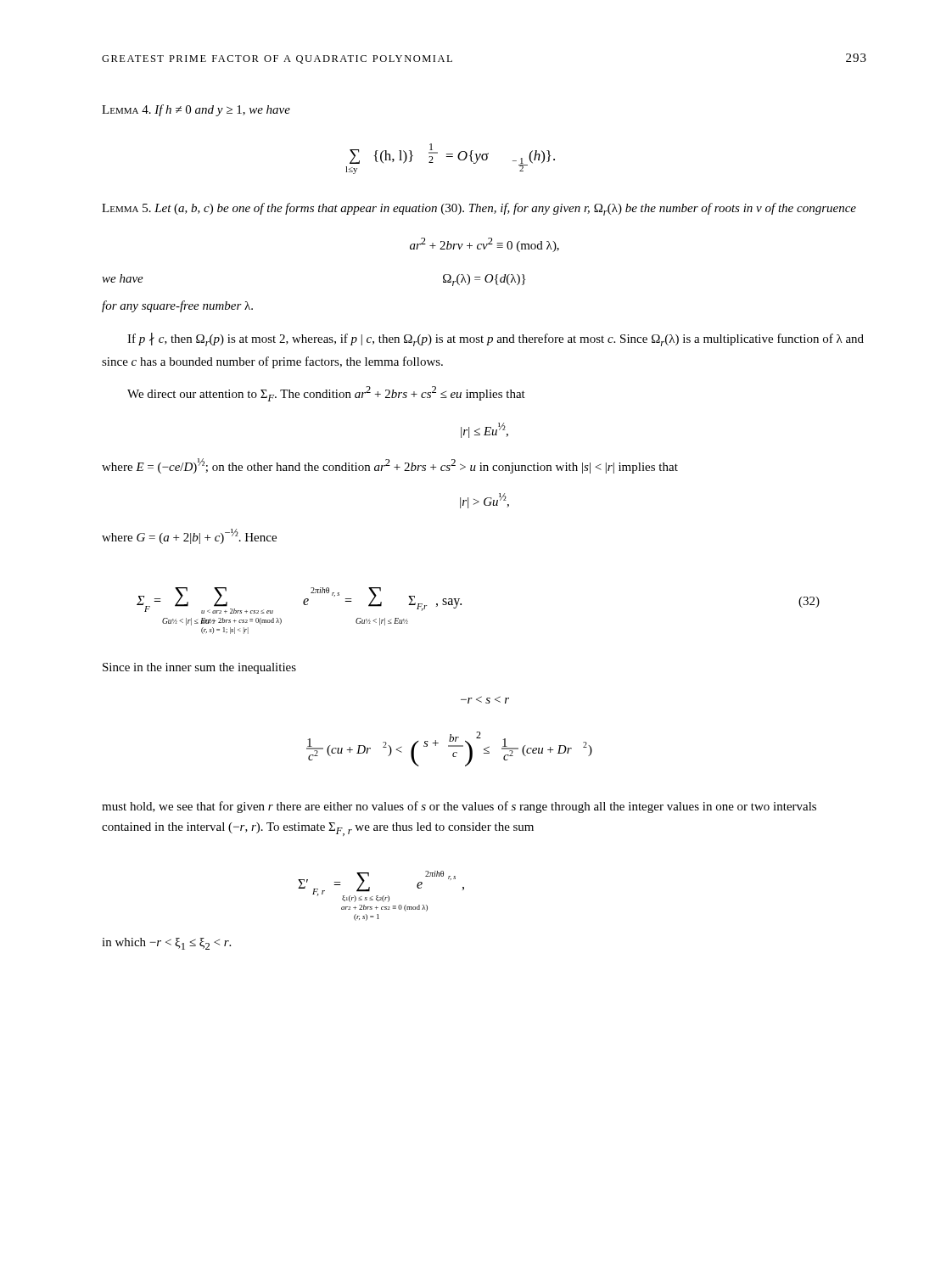The image size is (952, 1273).
Task: Point to "−r < s < r"
Action: [484, 699]
